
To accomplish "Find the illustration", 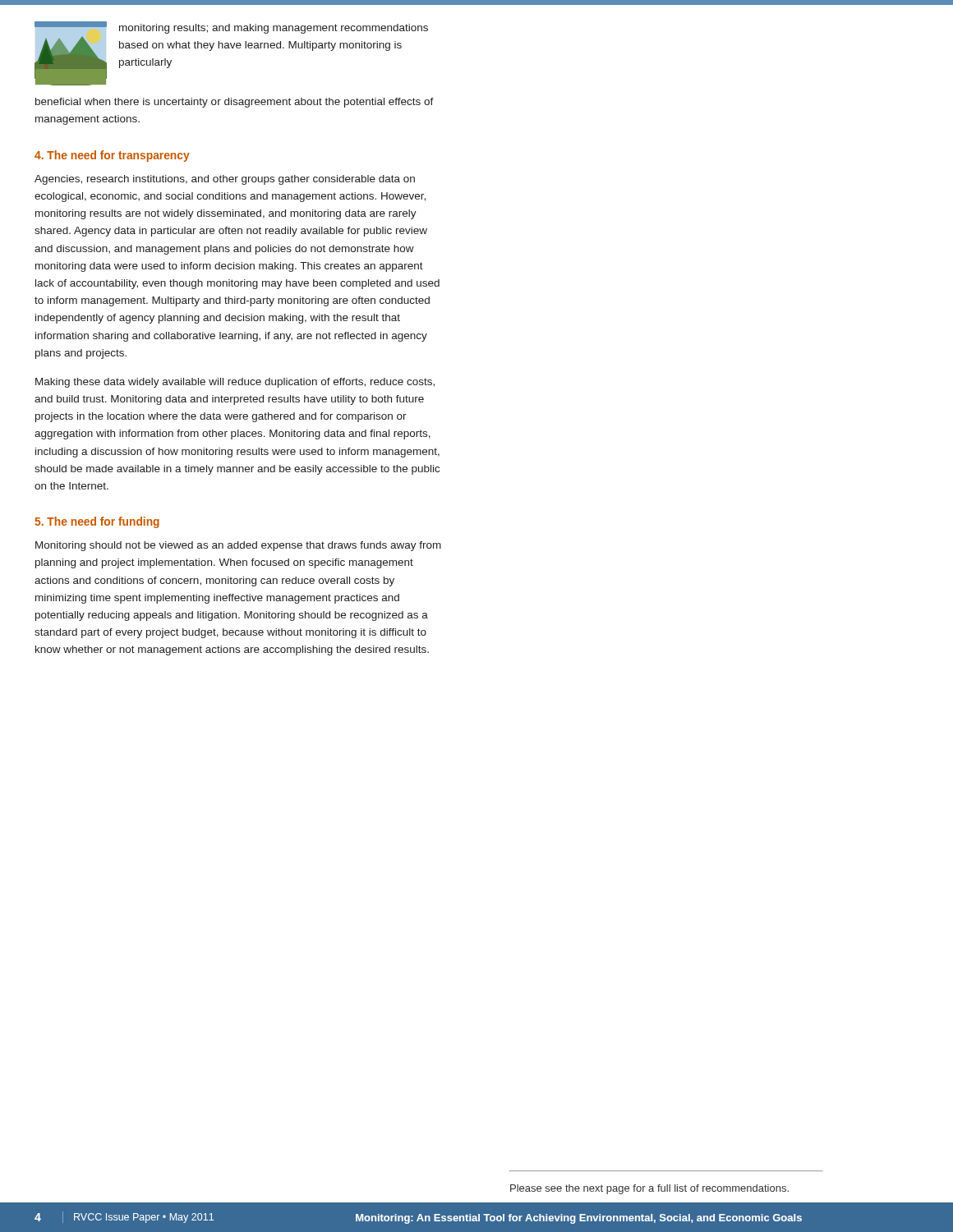I will pos(71,53).
